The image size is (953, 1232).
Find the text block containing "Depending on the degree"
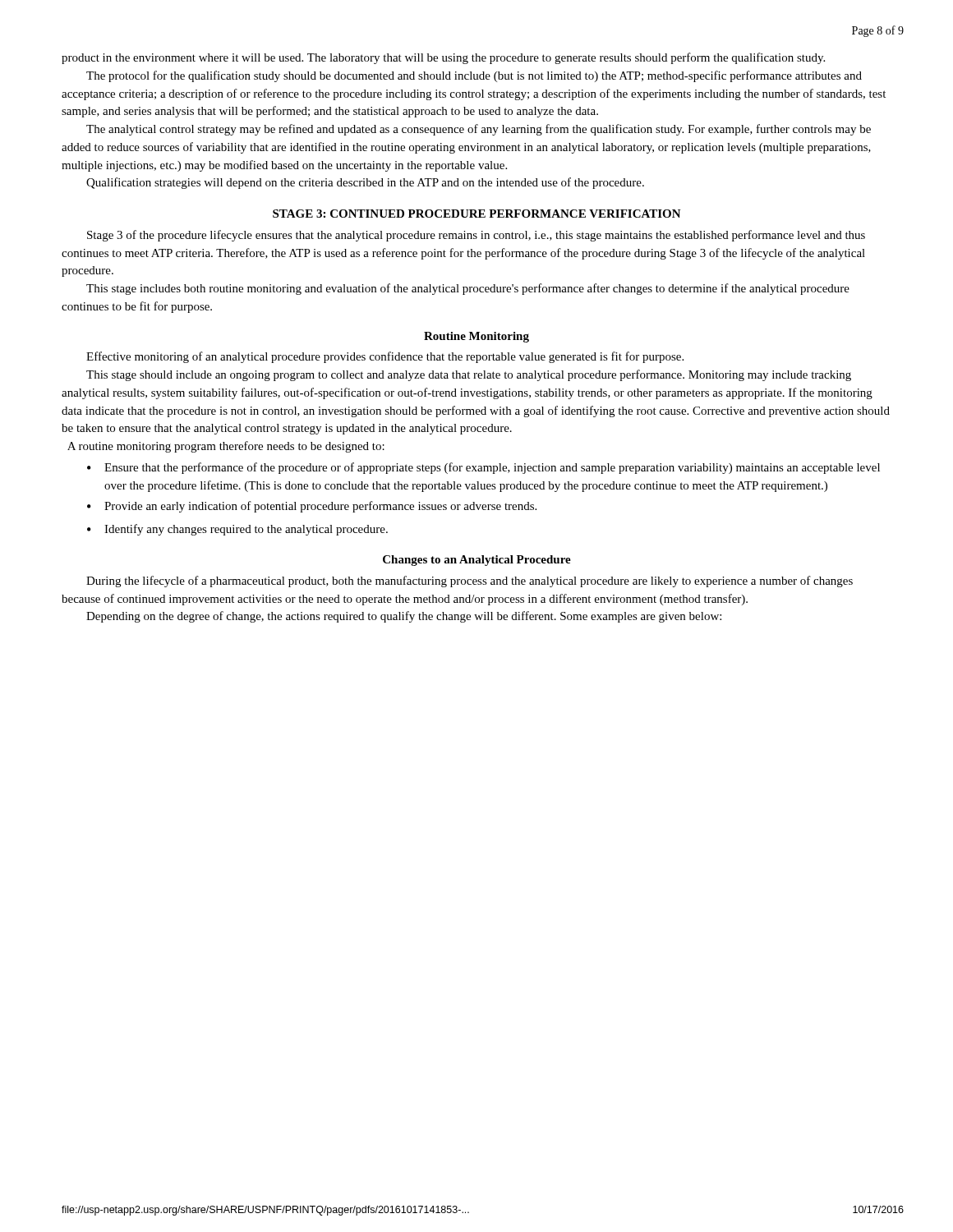click(x=404, y=616)
